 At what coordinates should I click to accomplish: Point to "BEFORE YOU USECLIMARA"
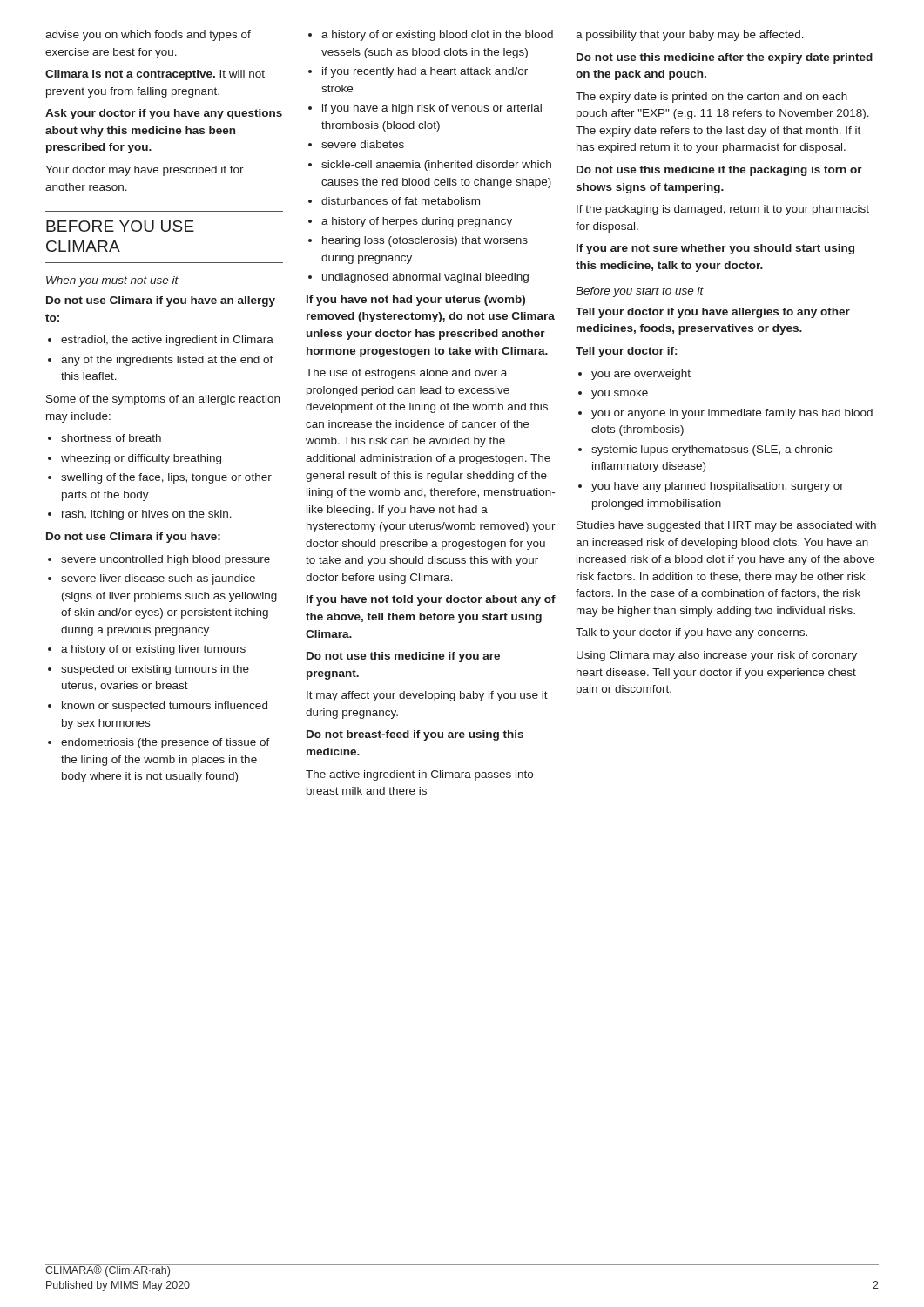164,237
